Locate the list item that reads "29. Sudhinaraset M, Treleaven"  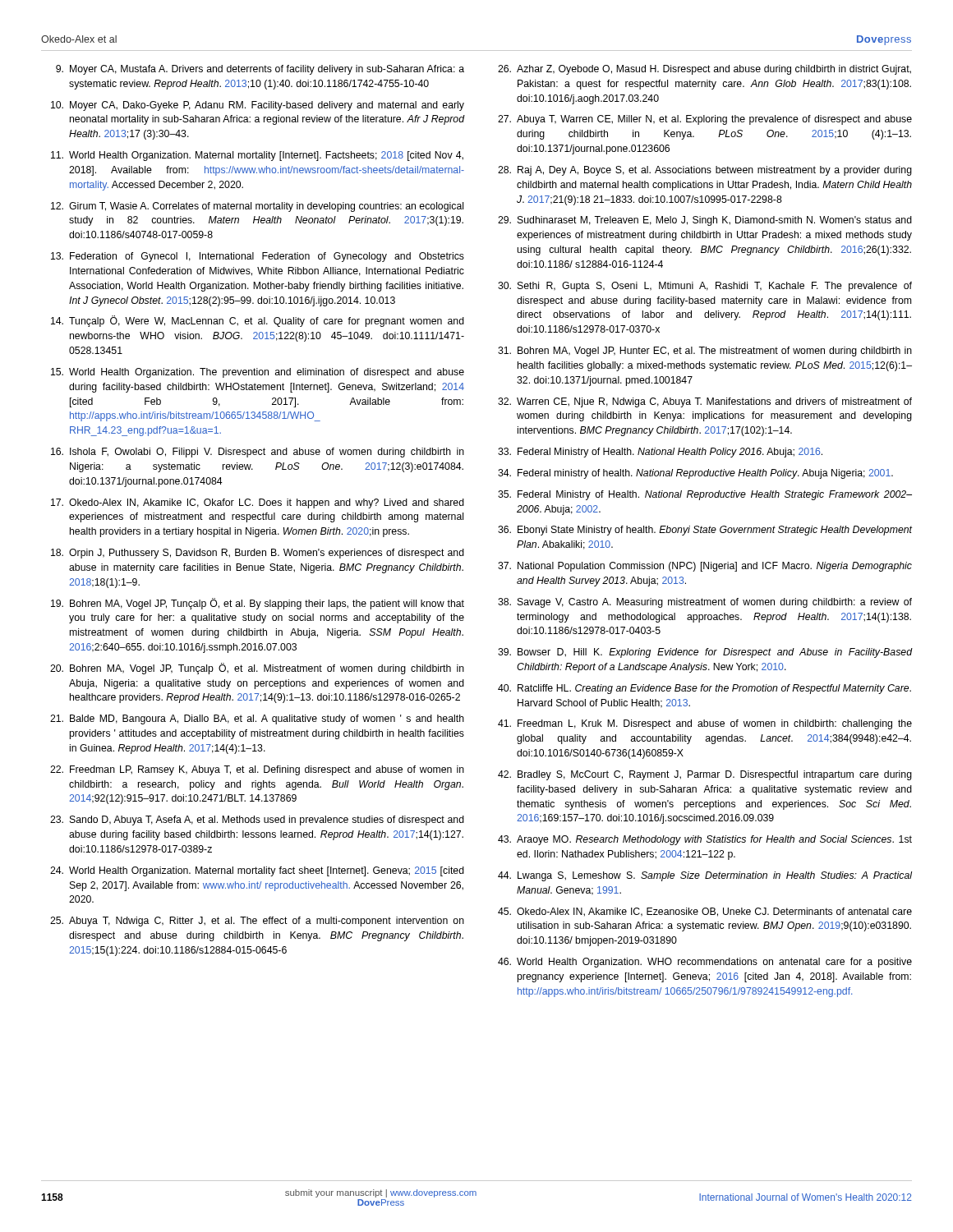700,243
